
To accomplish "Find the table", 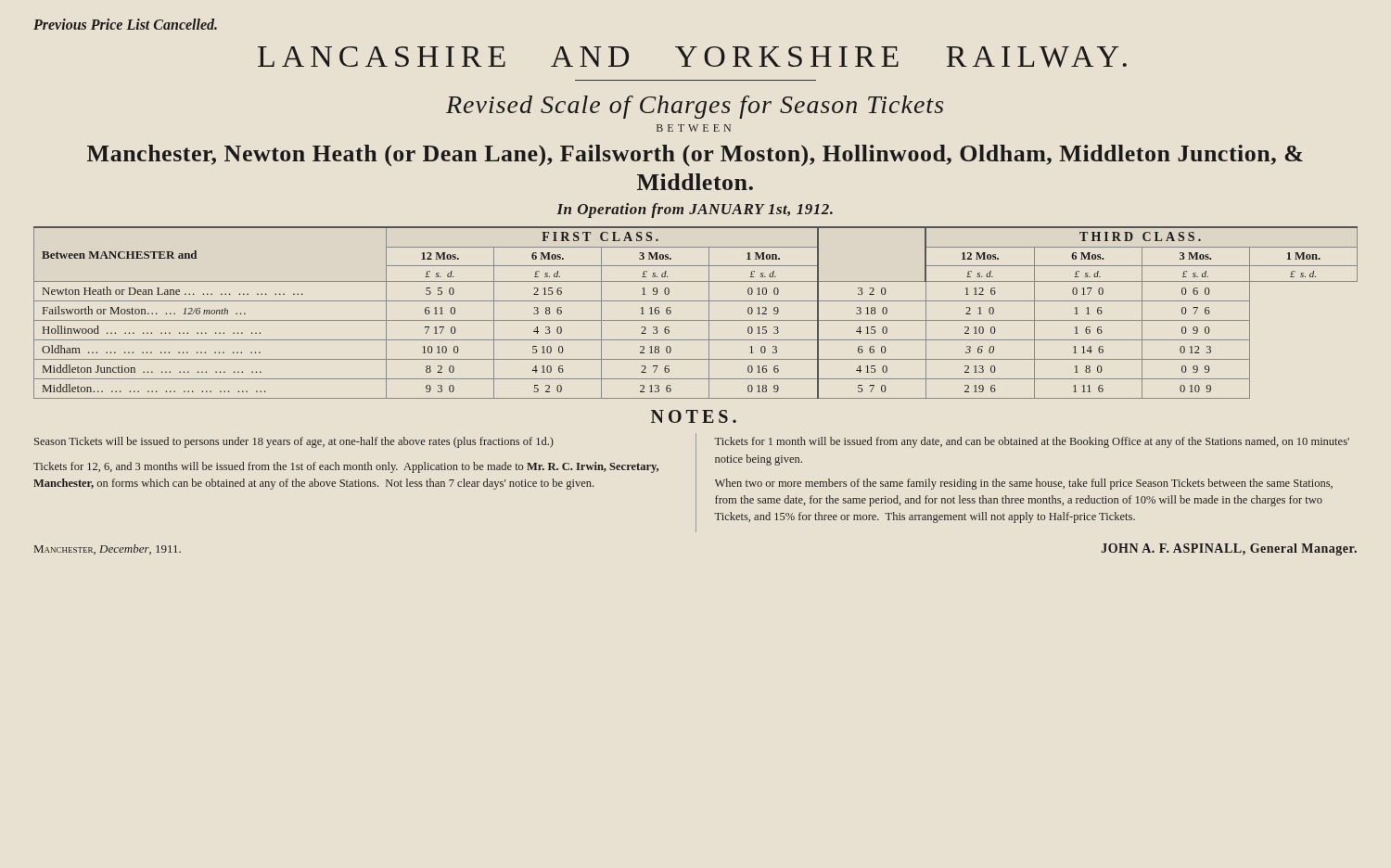I will click(x=696, y=313).
